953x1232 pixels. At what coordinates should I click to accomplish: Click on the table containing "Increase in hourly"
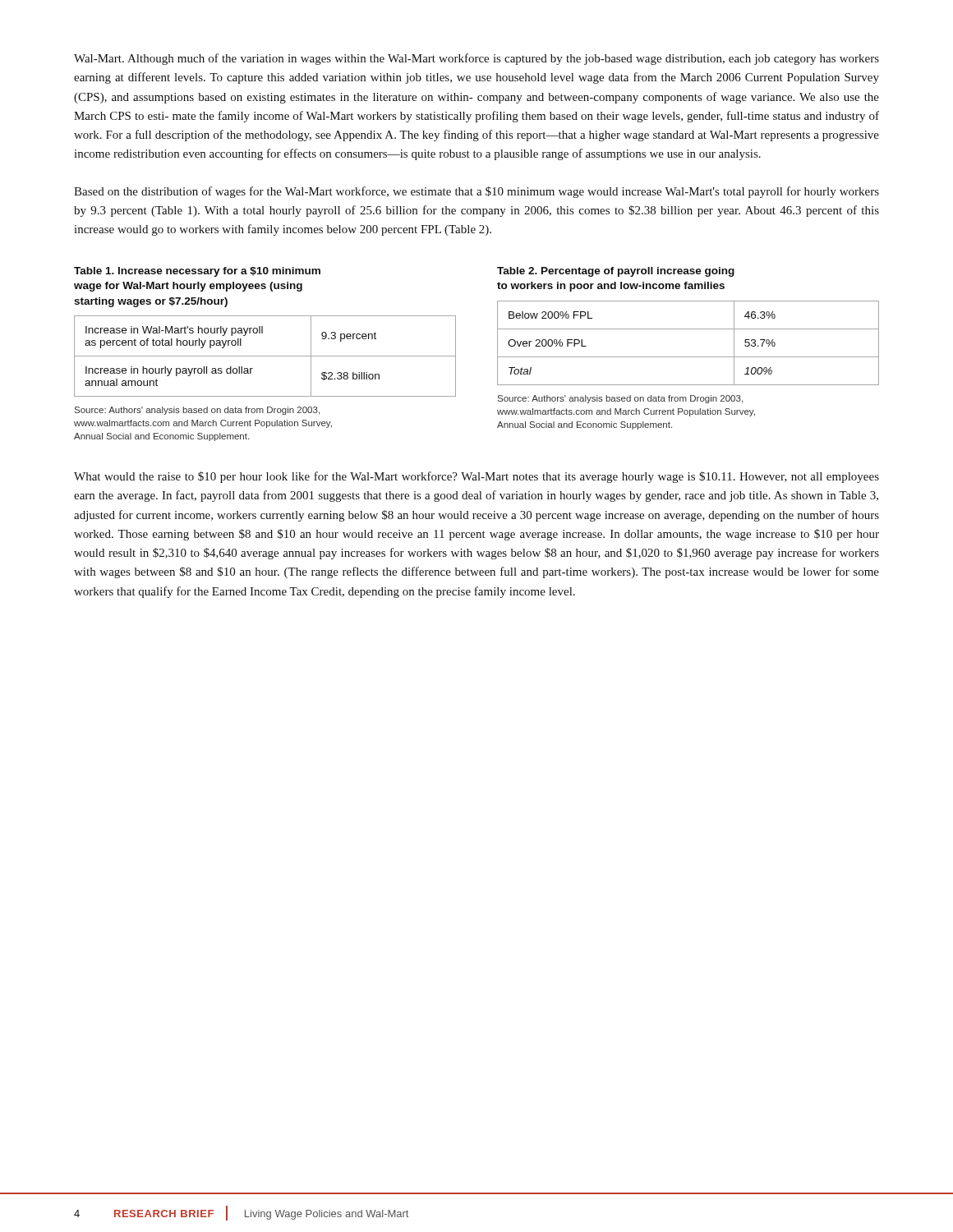tap(265, 356)
